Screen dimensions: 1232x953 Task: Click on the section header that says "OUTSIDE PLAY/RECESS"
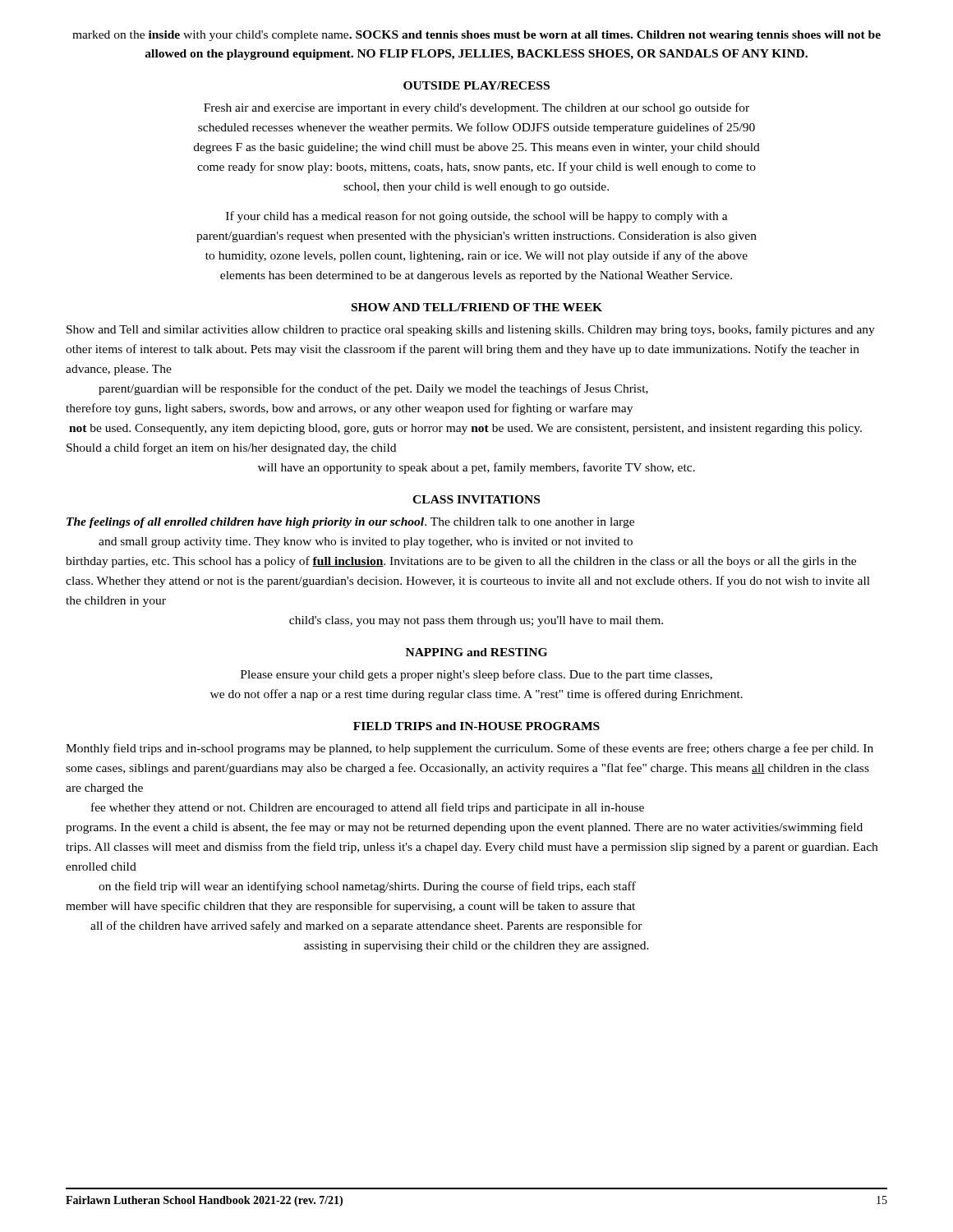[x=476, y=85]
